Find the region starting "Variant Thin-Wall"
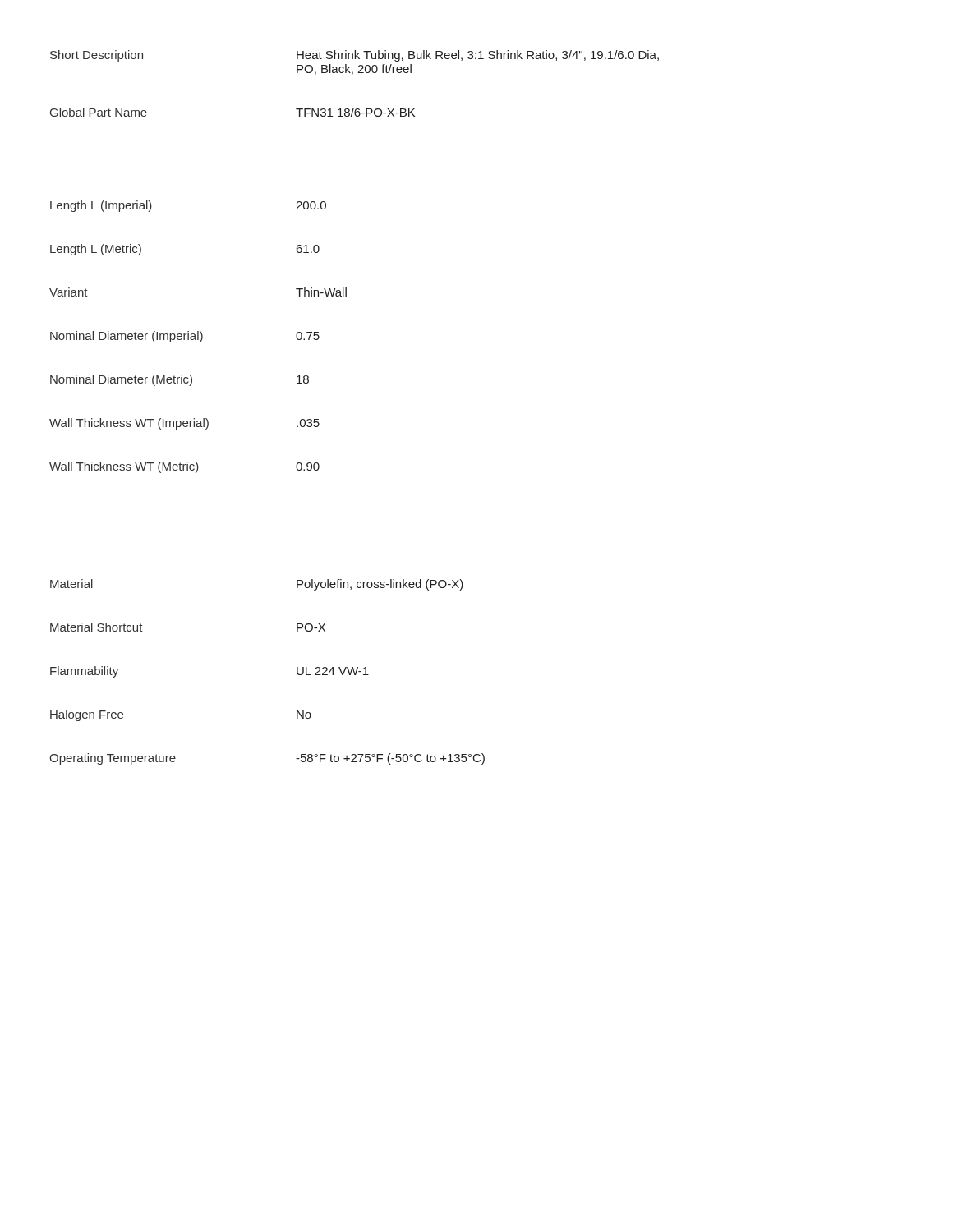The height and width of the screenshot is (1232, 953). pyautogui.click(x=69, y=292)
